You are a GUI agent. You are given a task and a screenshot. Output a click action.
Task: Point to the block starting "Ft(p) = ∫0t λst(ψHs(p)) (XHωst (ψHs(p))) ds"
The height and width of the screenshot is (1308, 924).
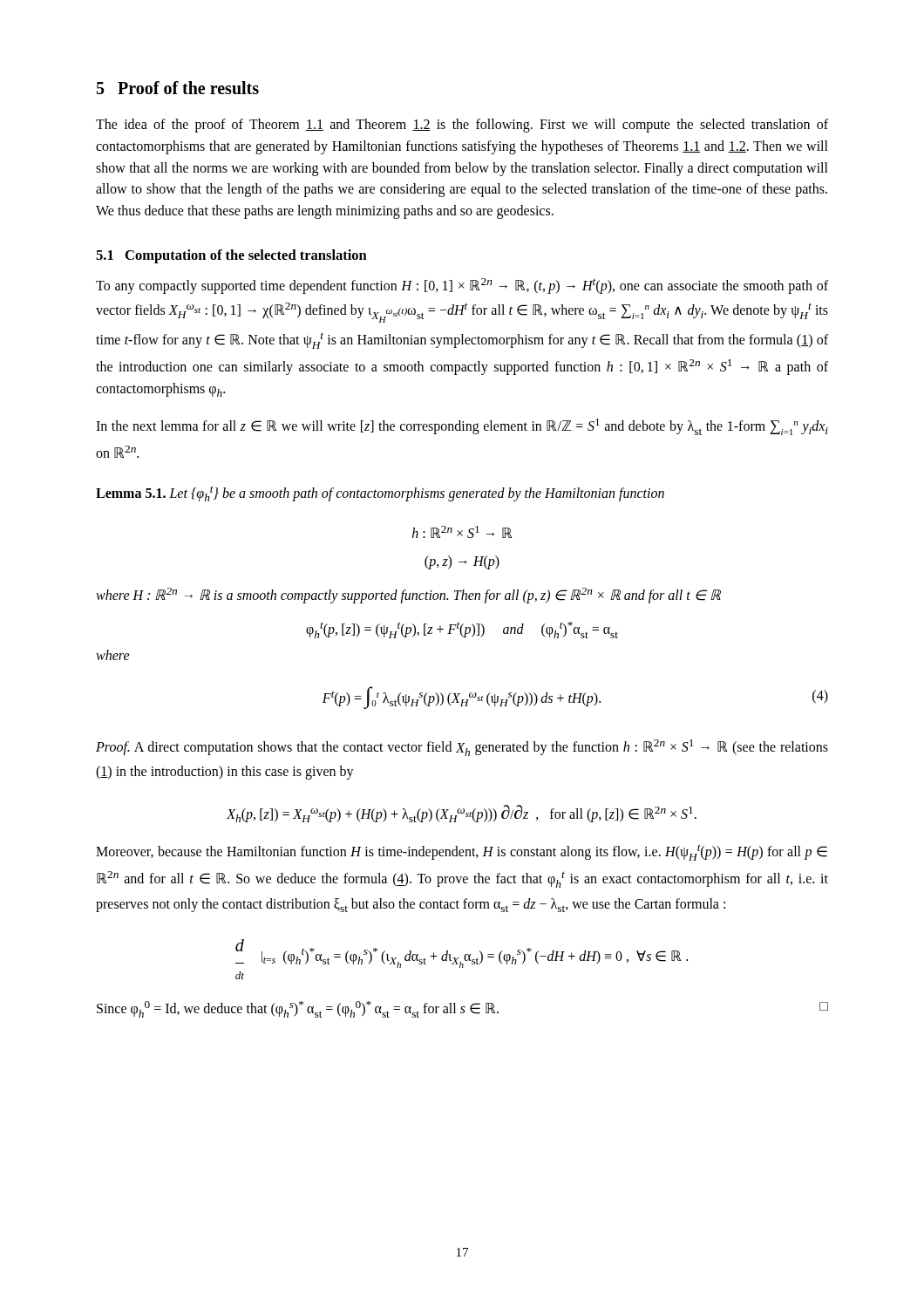click(575, 696)
